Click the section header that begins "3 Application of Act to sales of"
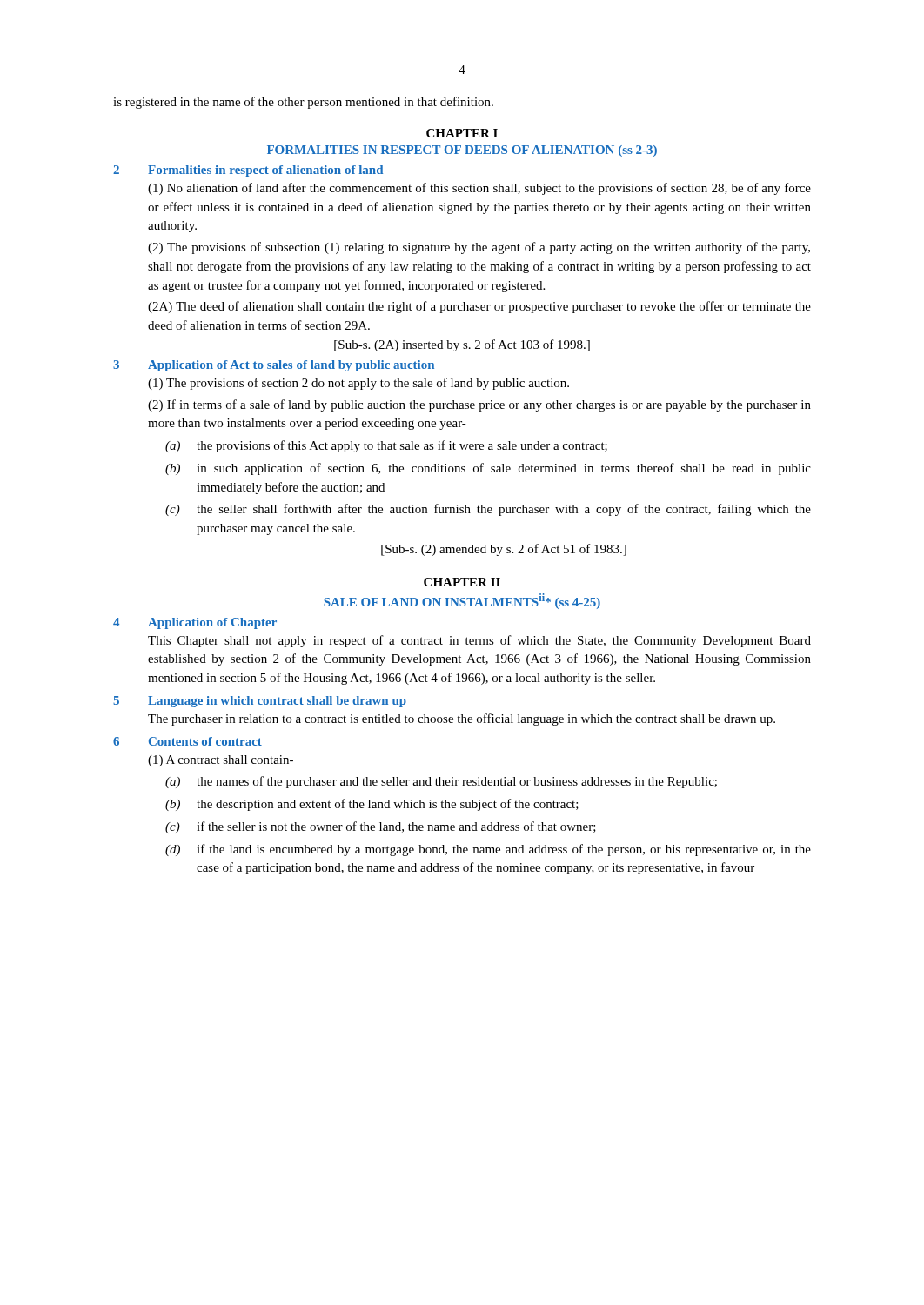The width and height of the screenshot is (924, 1305). point(274,365)
